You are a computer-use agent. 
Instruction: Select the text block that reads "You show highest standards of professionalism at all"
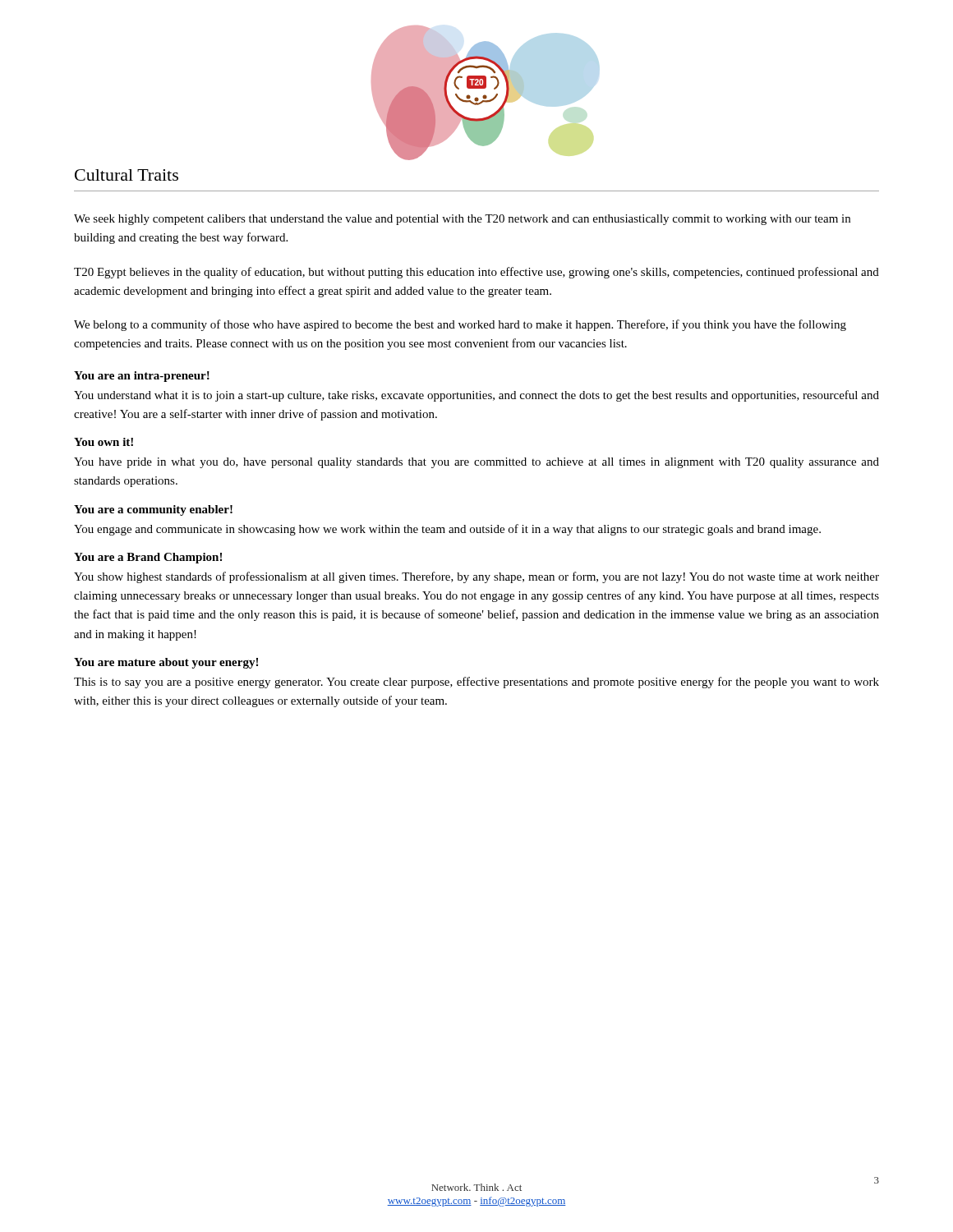click(x=476, y=605)
